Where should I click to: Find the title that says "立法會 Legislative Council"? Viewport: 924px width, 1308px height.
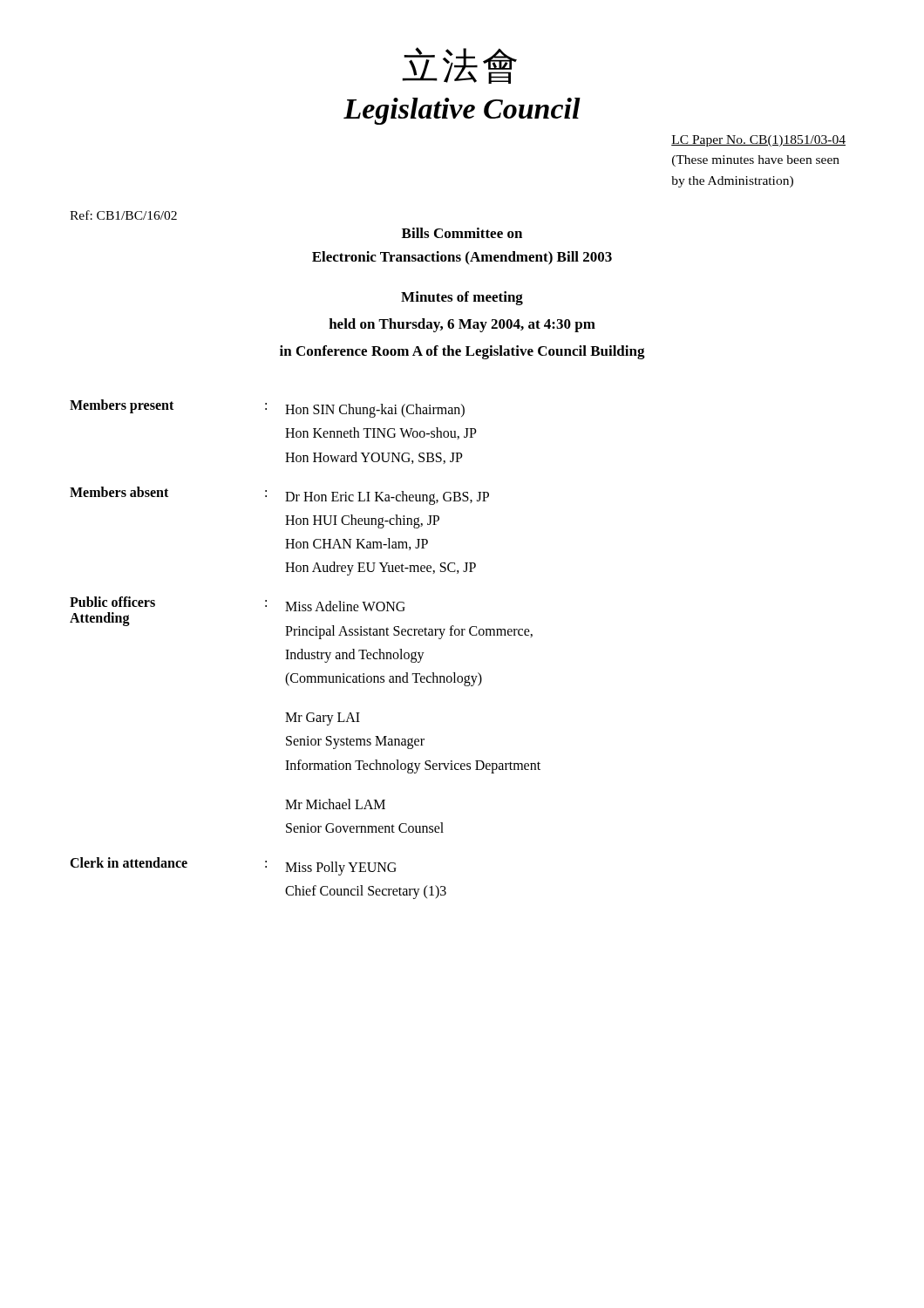pyautogui.click(x=462, y=84)
